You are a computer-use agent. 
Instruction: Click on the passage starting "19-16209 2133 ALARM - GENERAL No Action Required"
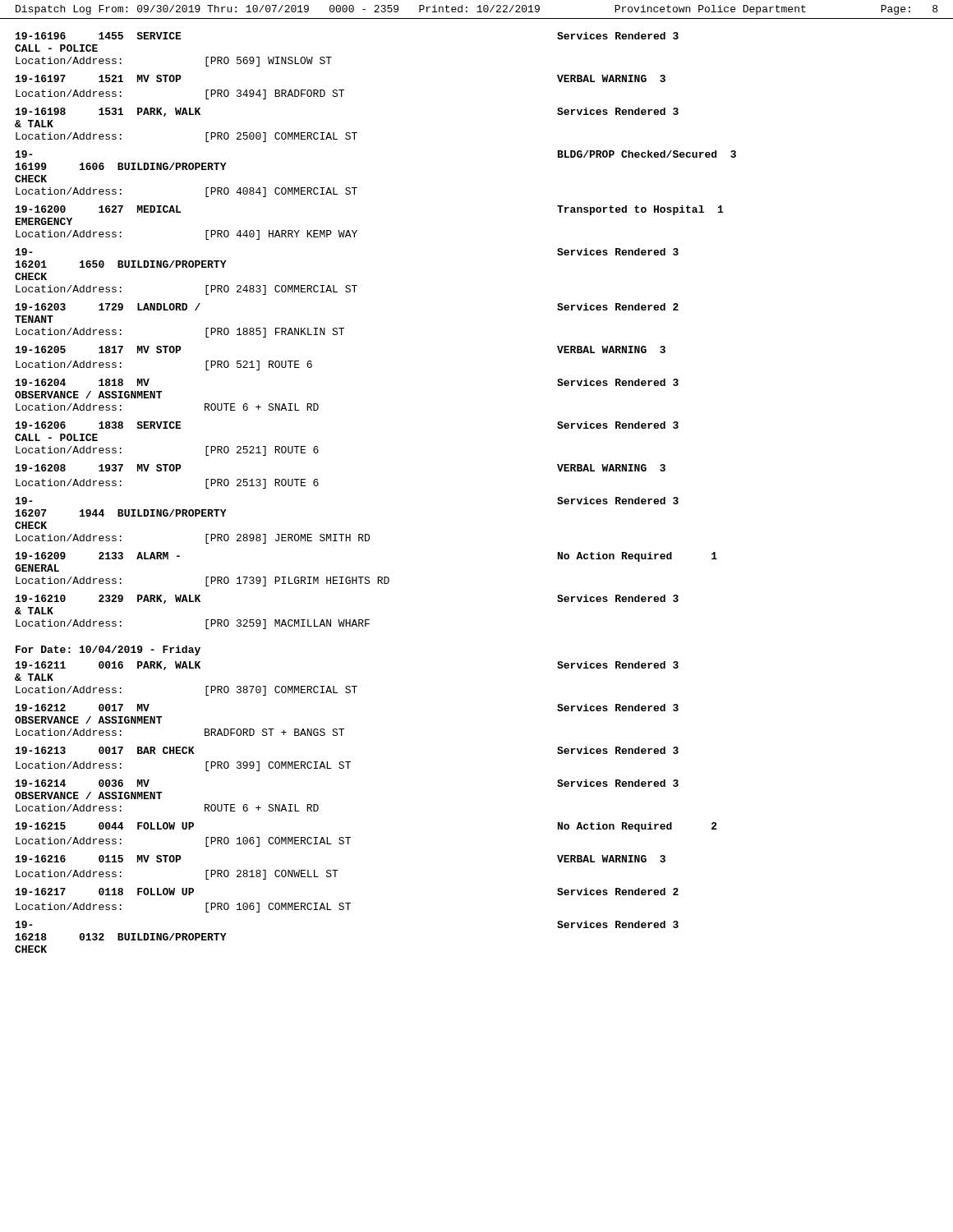[37, 556]
